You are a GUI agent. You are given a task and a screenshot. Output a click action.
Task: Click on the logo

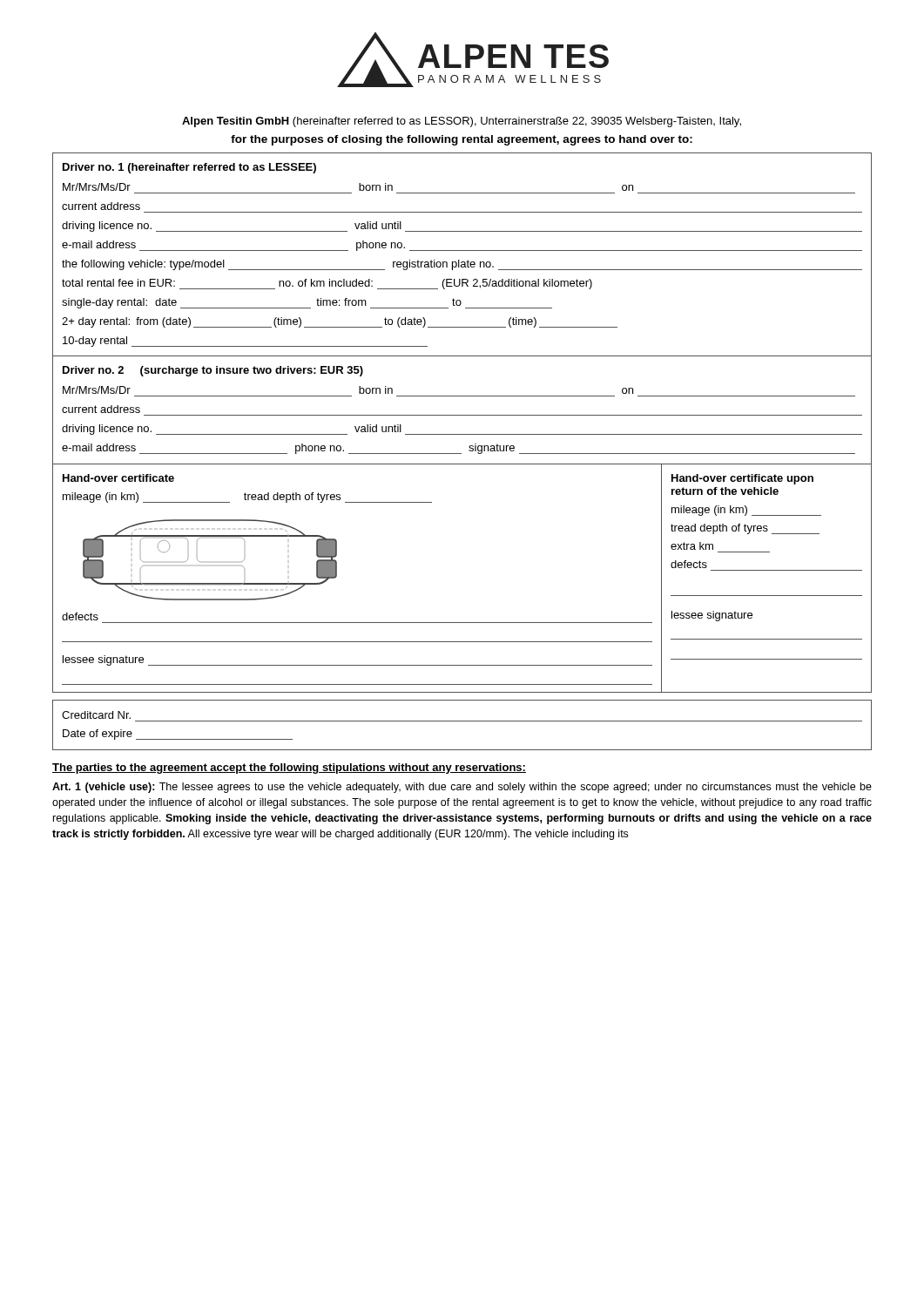click(x=462, y=57)
